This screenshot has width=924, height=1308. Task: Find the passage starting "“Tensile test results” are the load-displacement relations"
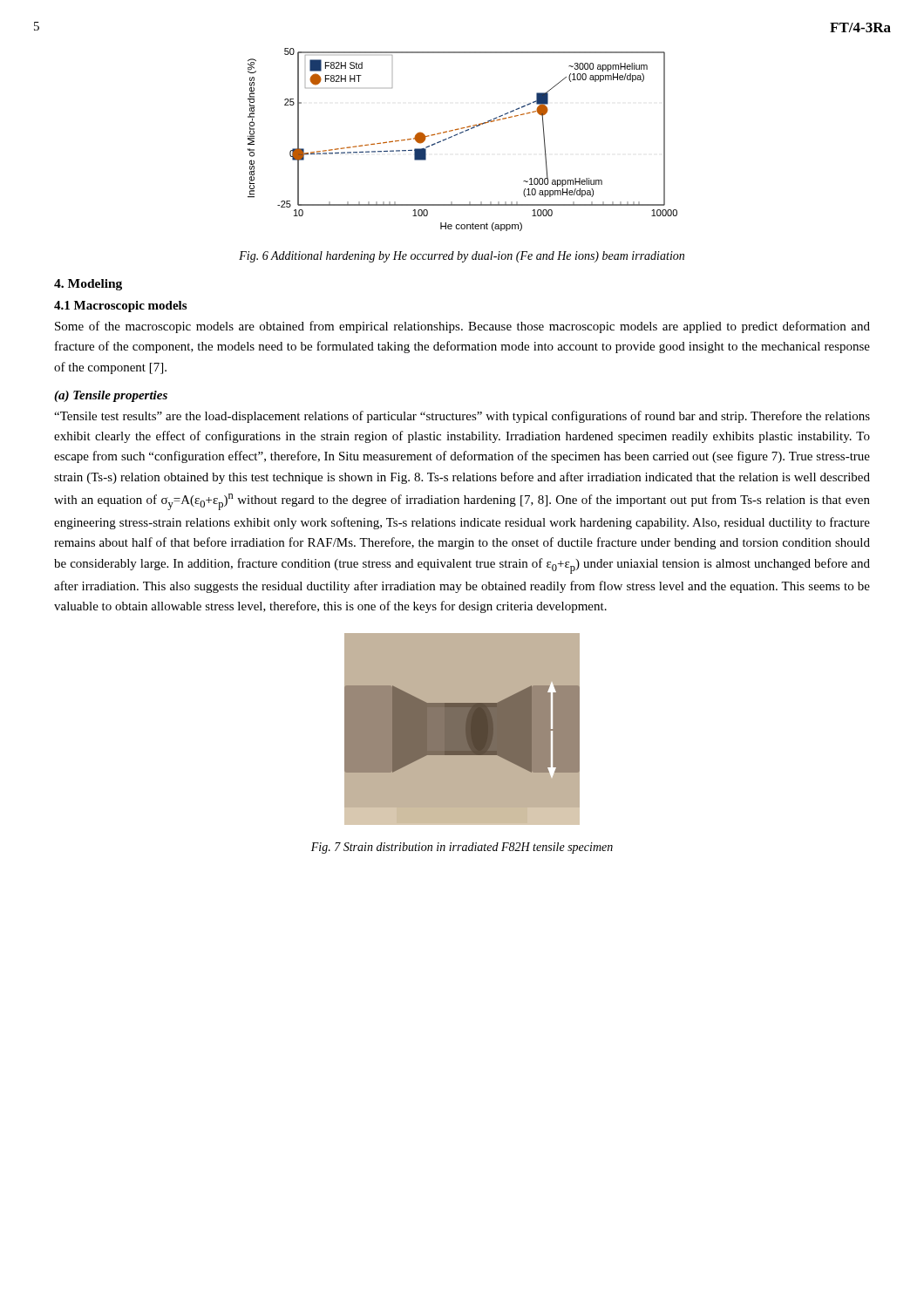tap(462, 511)
